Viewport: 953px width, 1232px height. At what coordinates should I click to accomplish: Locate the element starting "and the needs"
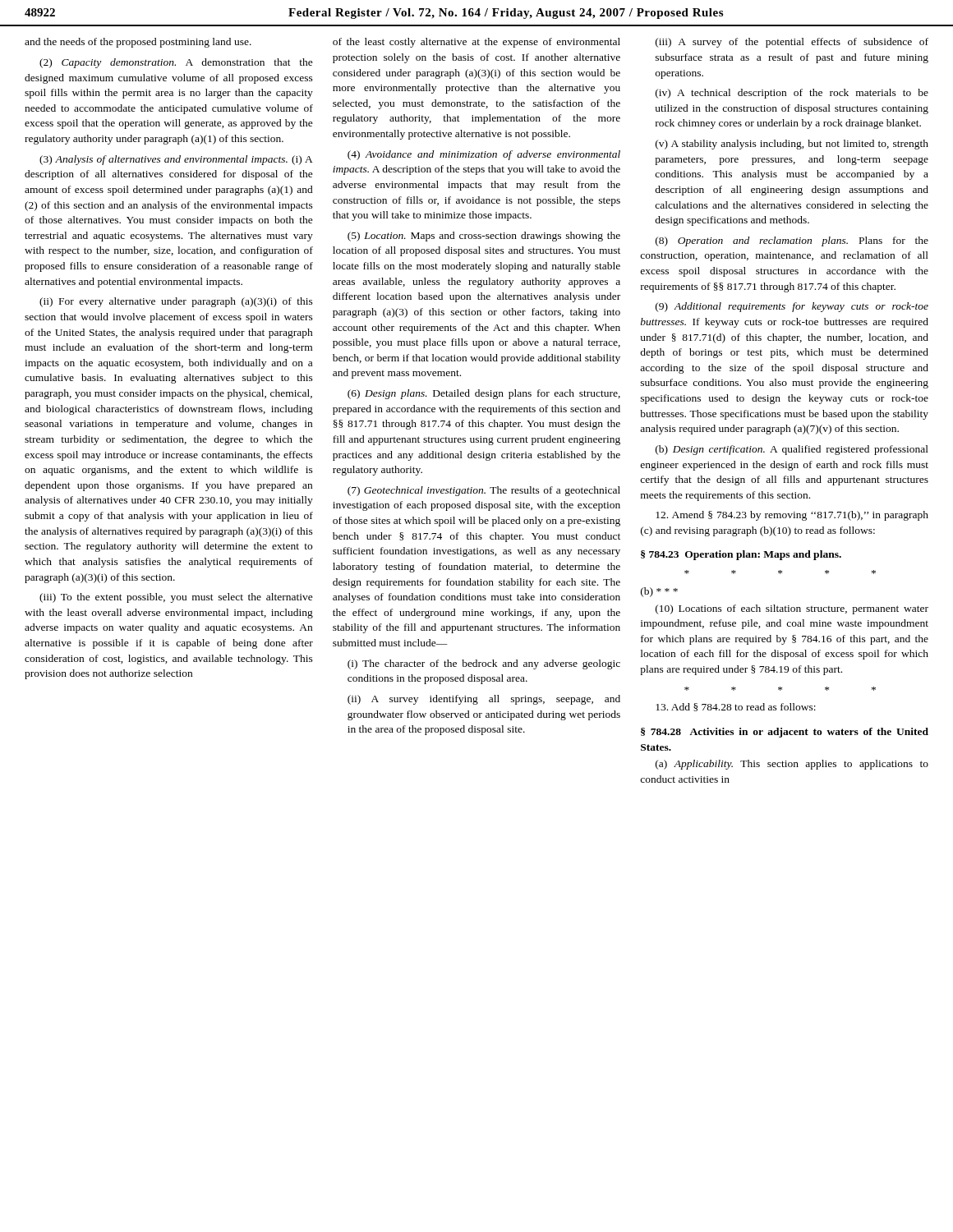pyautogui.click(x=169, y=42)
